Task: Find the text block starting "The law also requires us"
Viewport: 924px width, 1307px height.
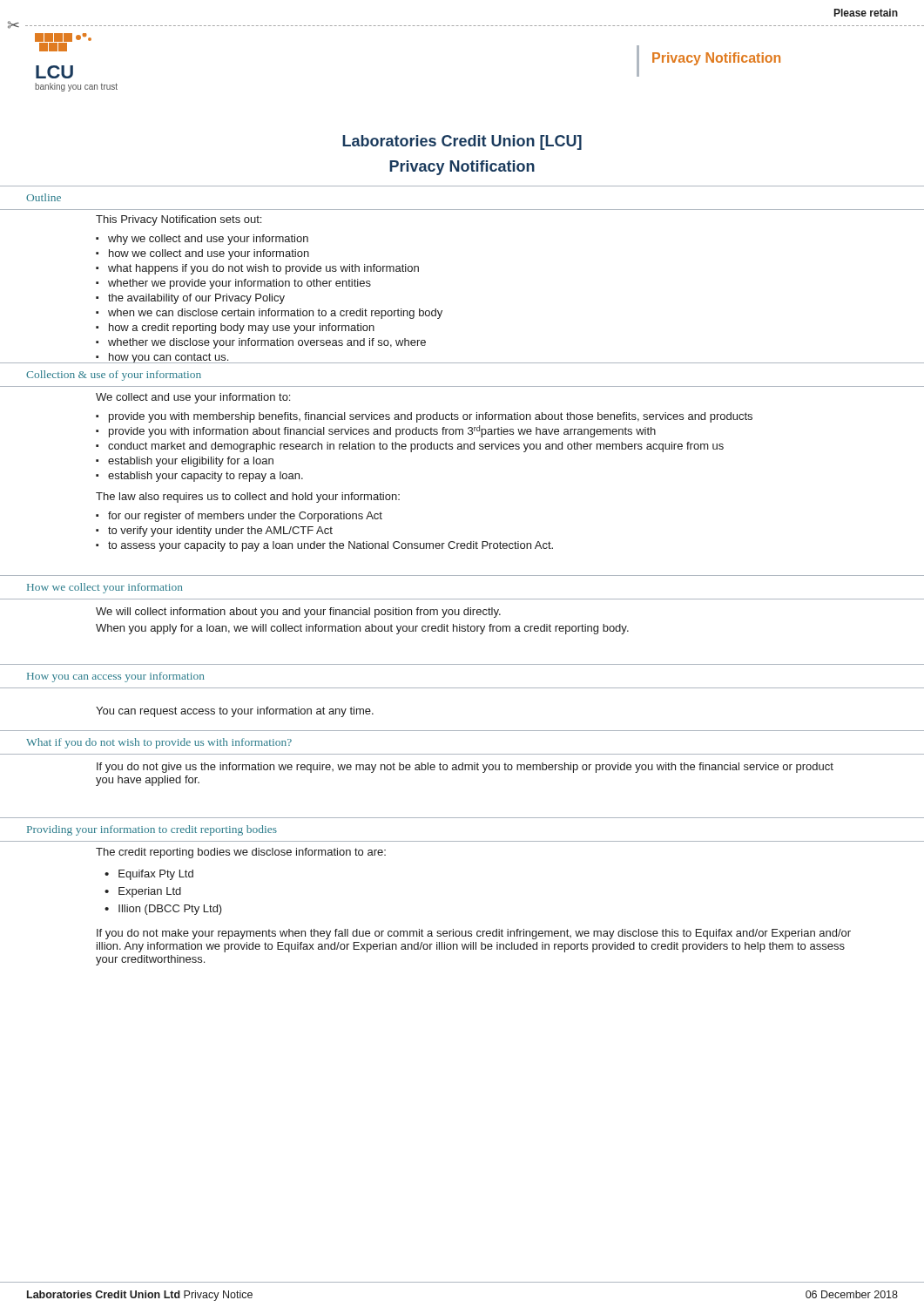Action: coord(248,498)
